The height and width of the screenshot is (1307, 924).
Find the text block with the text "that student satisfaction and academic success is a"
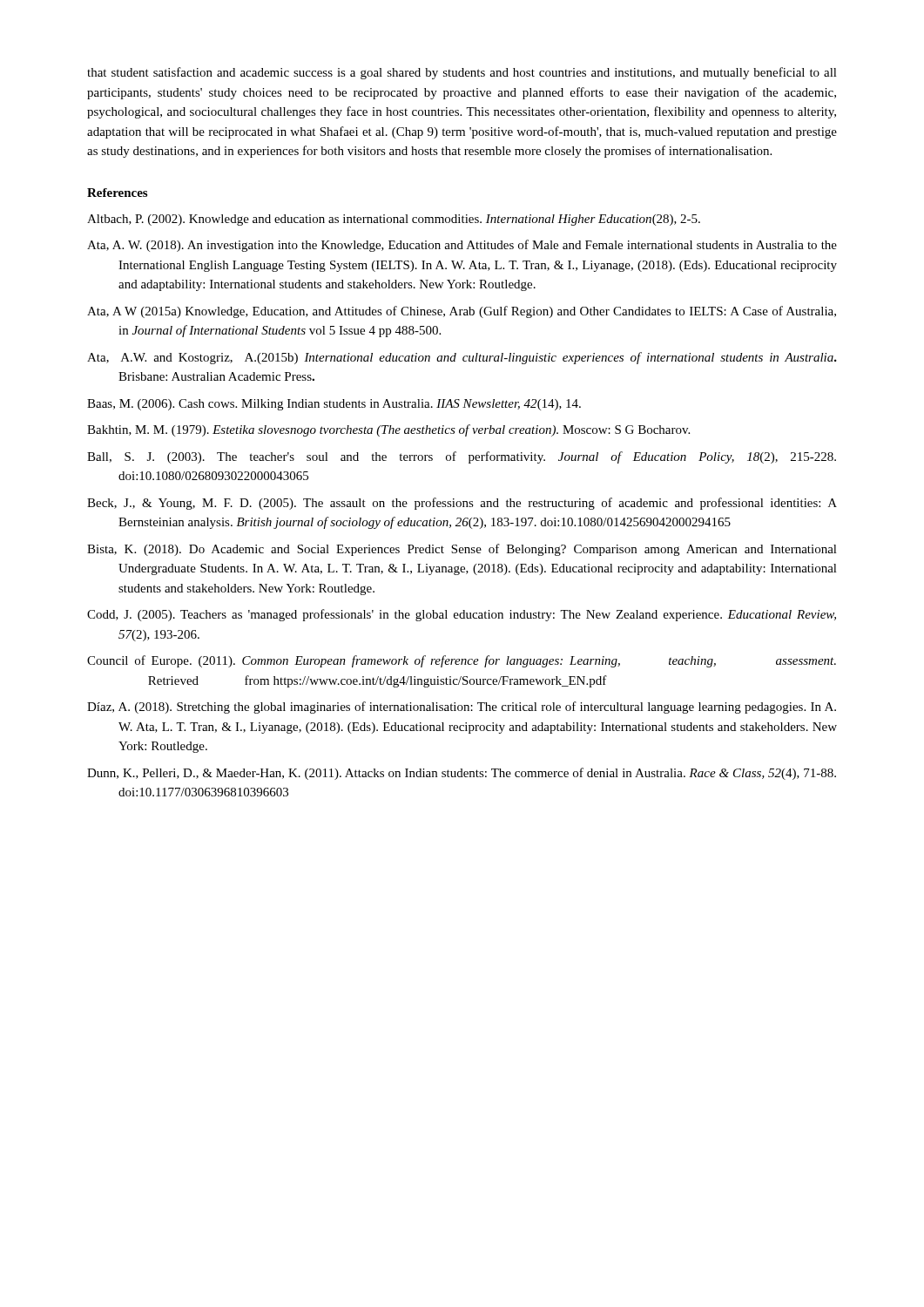(x=462, y=112)
